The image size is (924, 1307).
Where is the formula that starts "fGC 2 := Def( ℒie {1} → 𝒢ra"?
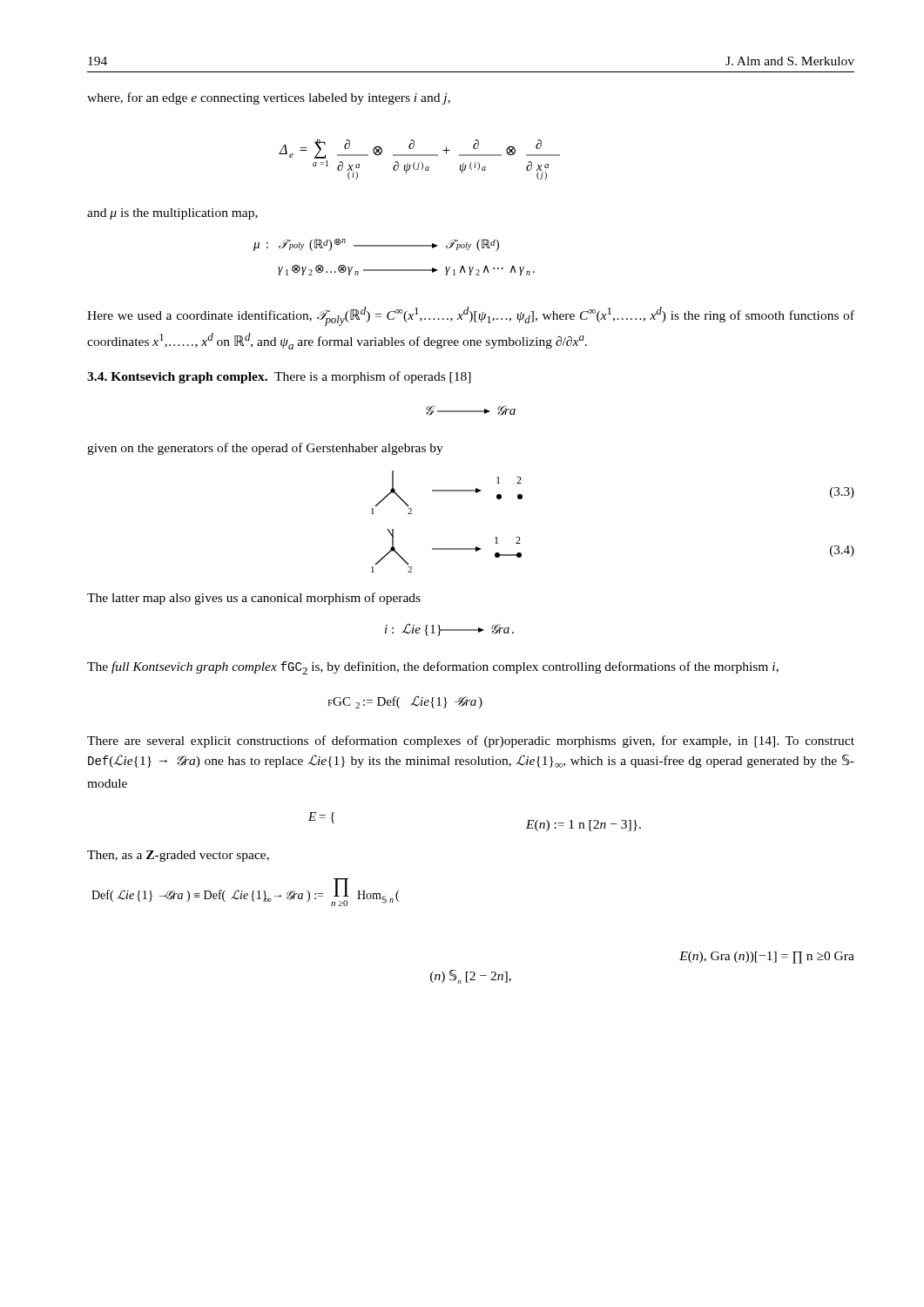point(471,701)
